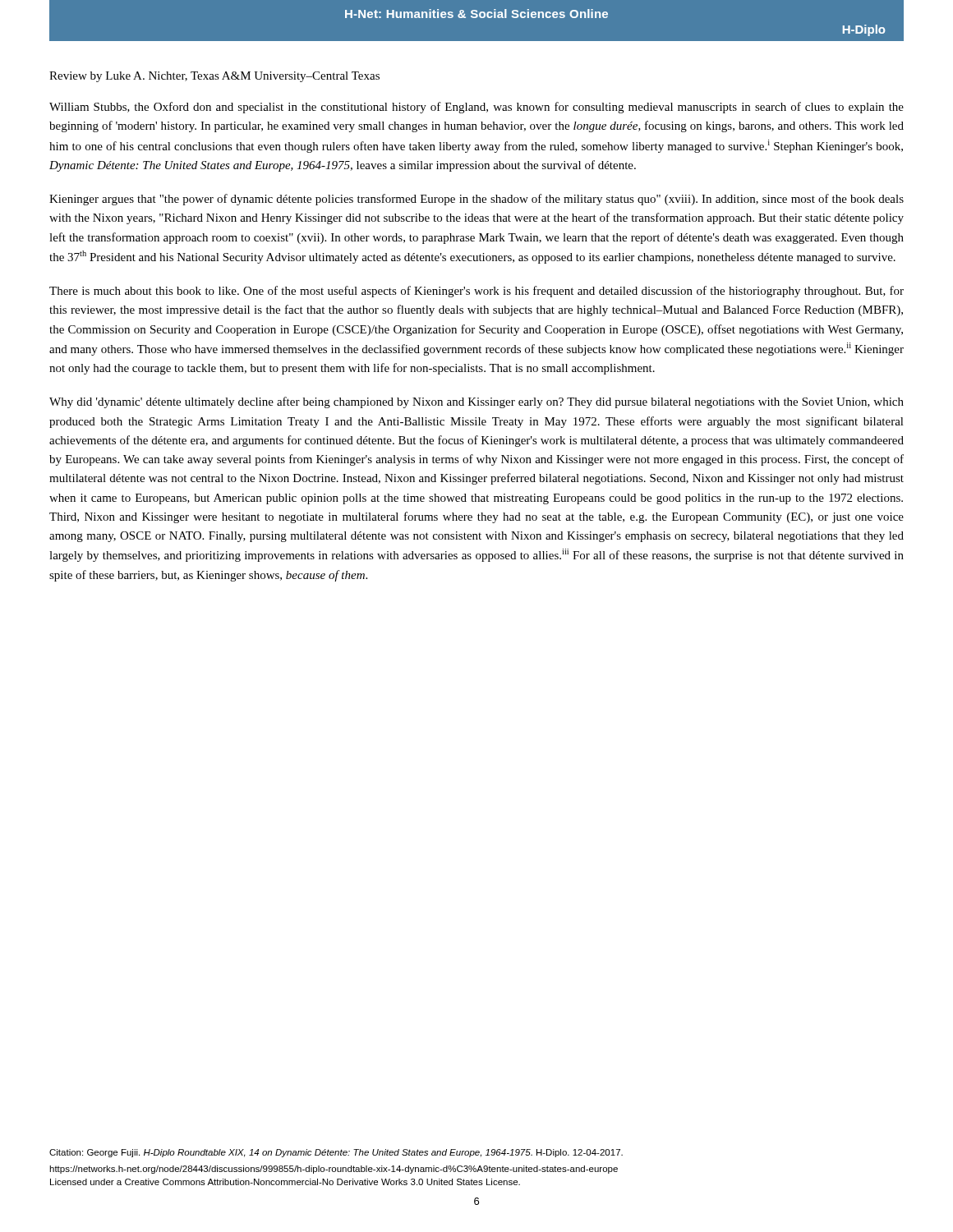
Task: Select the footnote with the text "https://networks.h-net.org/node/28443/discussions/999855/h-diplo-roundtable-xix-14-dynamic-d%C3%A9tente-united-states-and-europe Licensed under a Creative"
Action: pyautogui.click(x=334, y=1175)
